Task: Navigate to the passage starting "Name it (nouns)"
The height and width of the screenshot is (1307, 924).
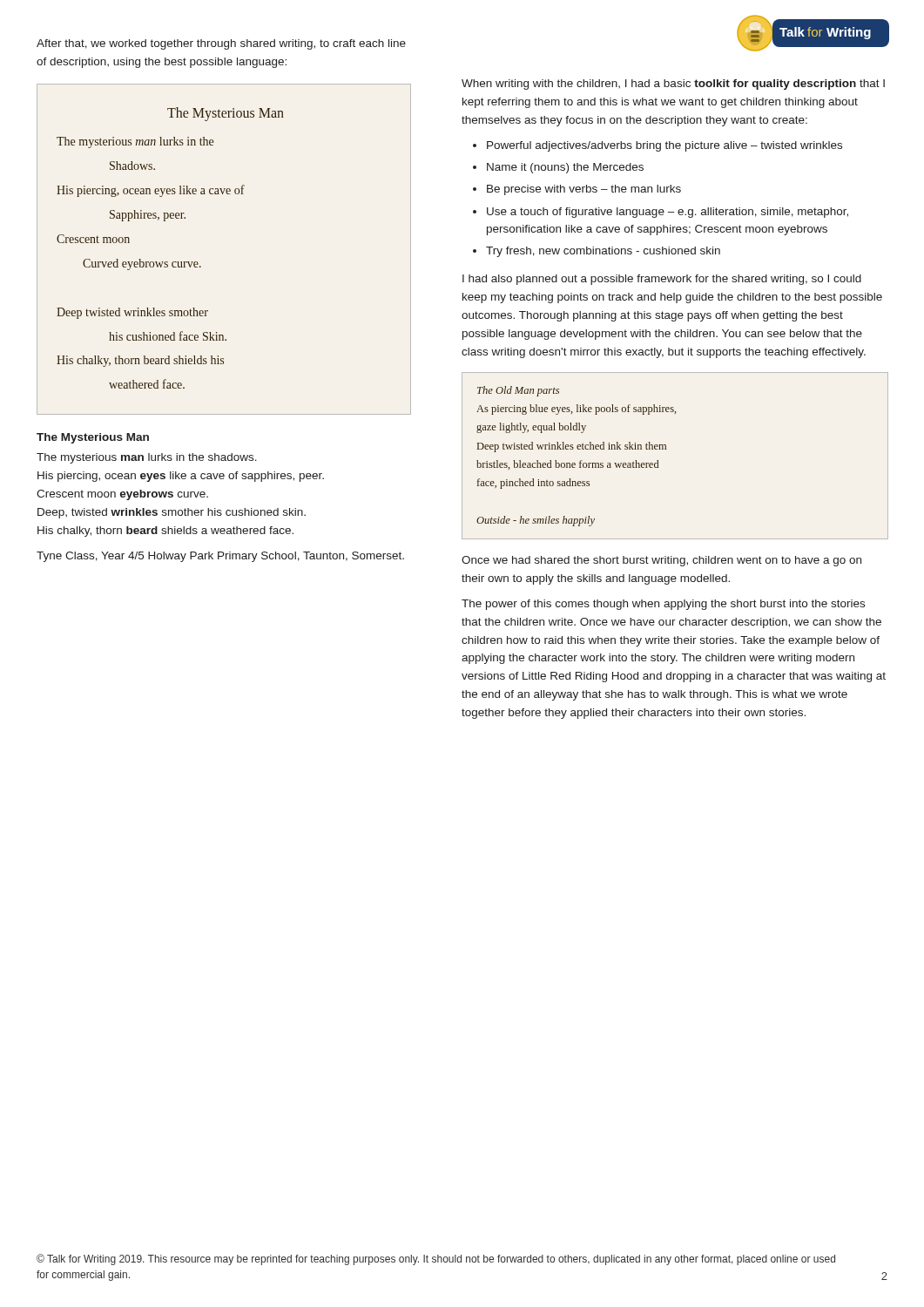Action: coord(565,167)
